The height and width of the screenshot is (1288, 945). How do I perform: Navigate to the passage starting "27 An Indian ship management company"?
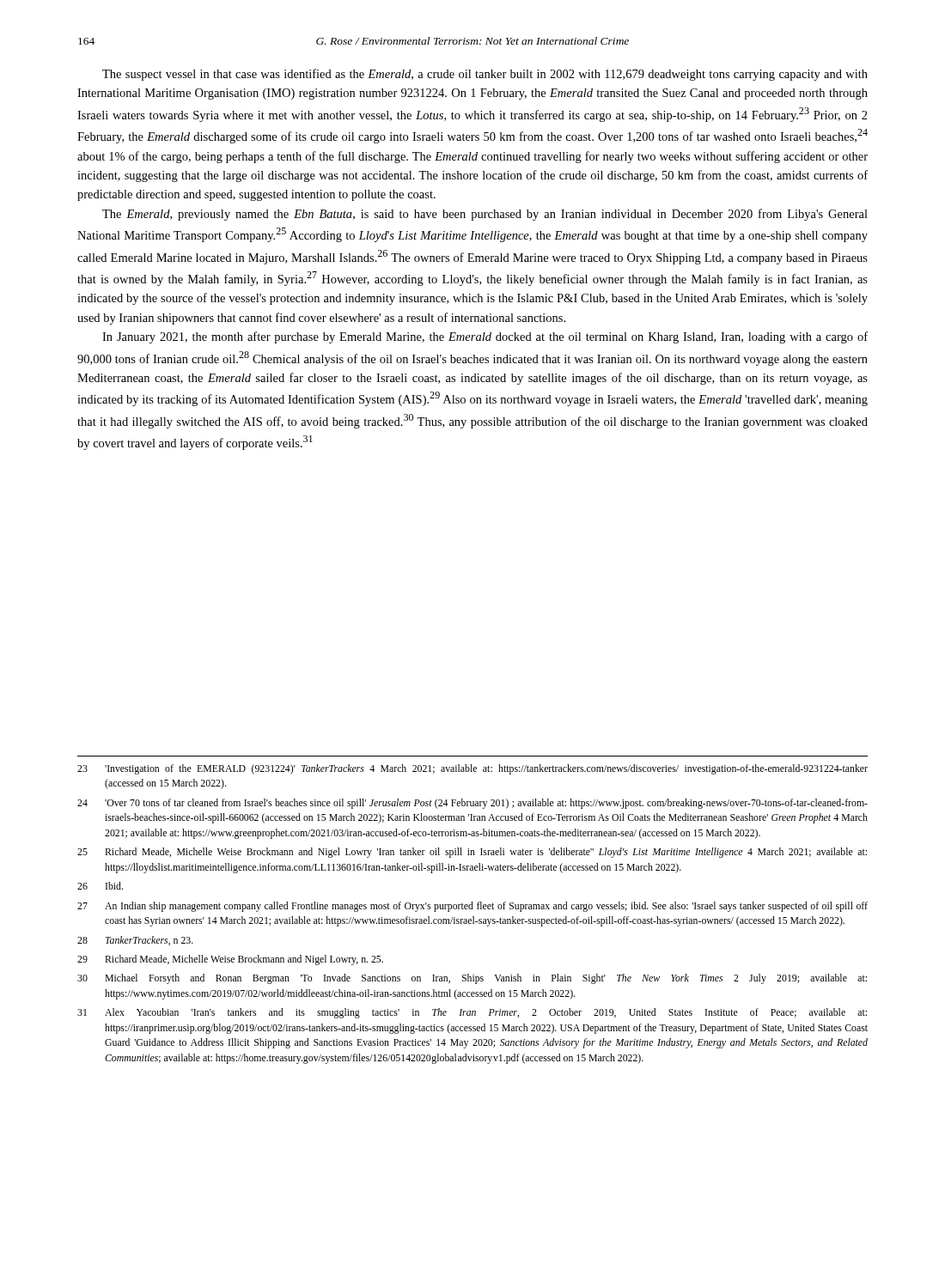coord(472,914)
